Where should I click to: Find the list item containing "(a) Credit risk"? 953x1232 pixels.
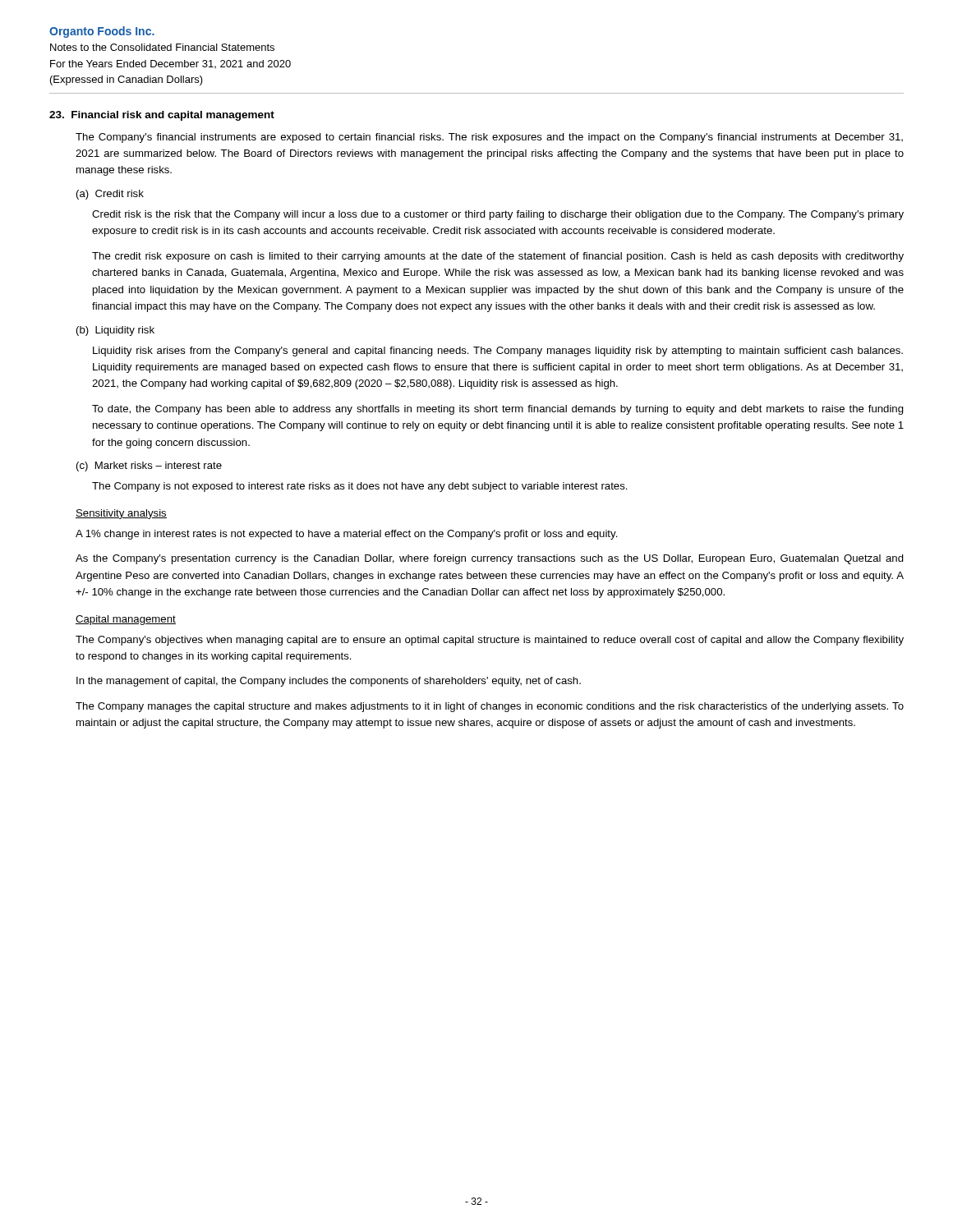click(x=110, y=195)
